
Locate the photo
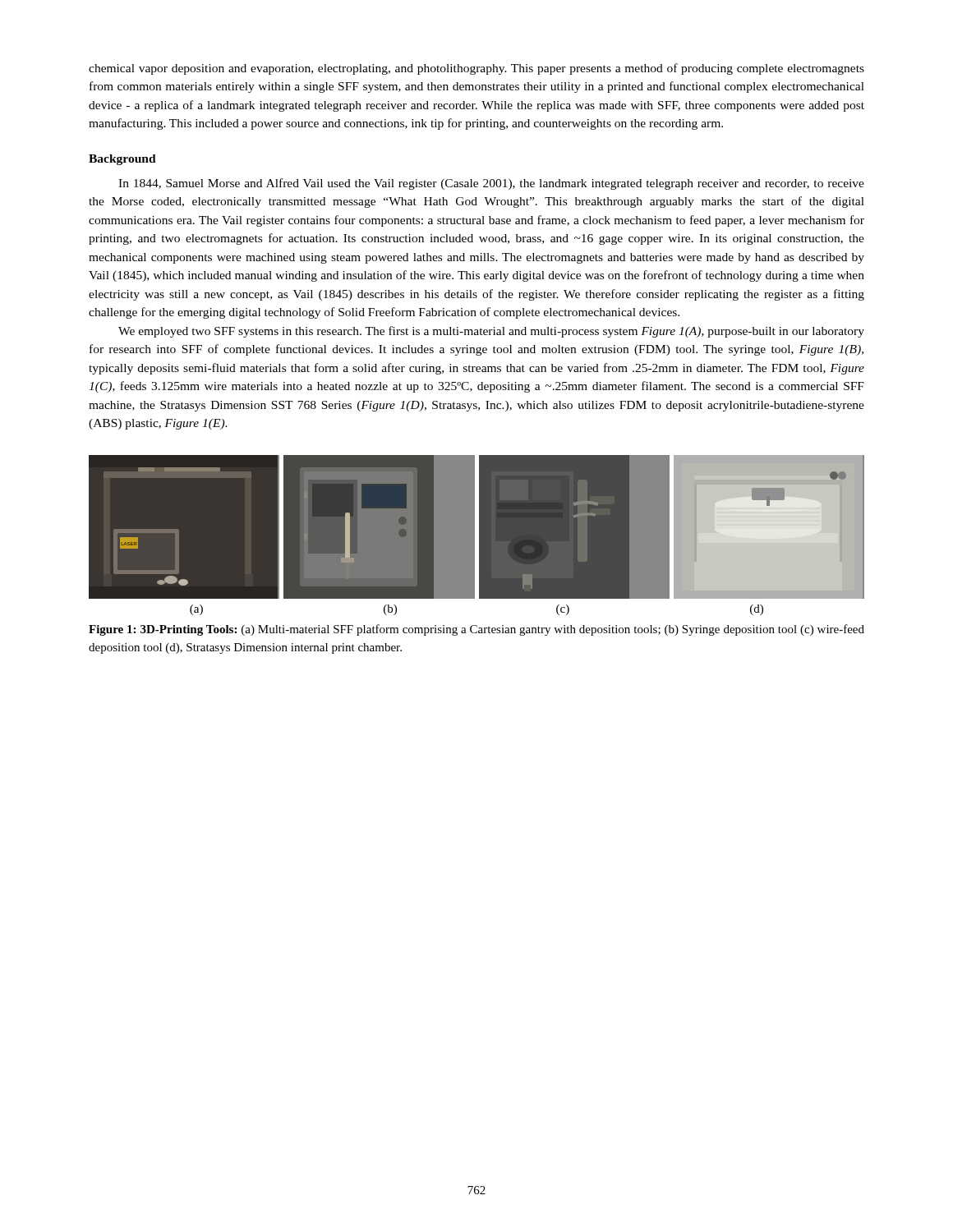476,536
